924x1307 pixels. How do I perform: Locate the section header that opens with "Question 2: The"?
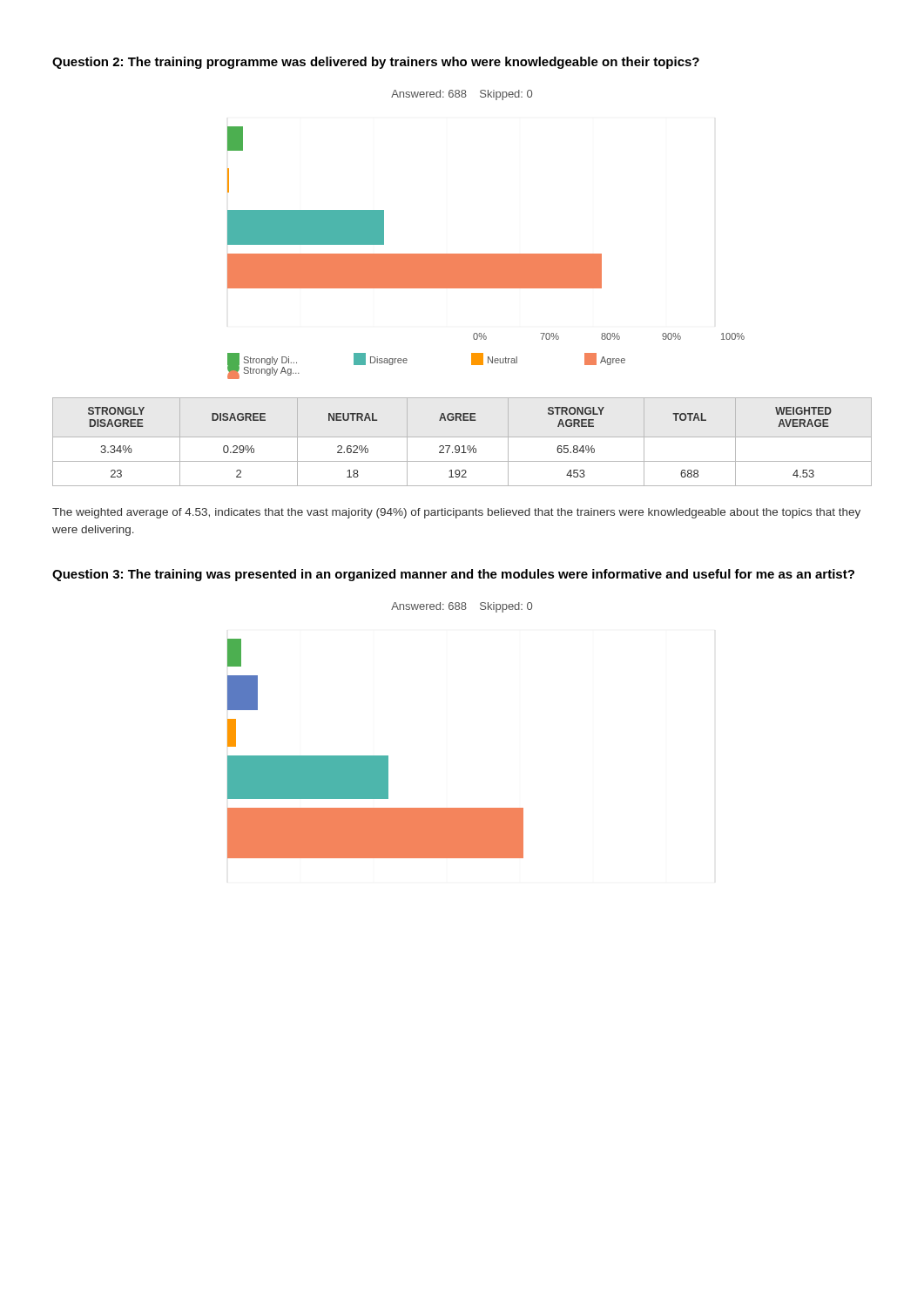tap(376, 61)
